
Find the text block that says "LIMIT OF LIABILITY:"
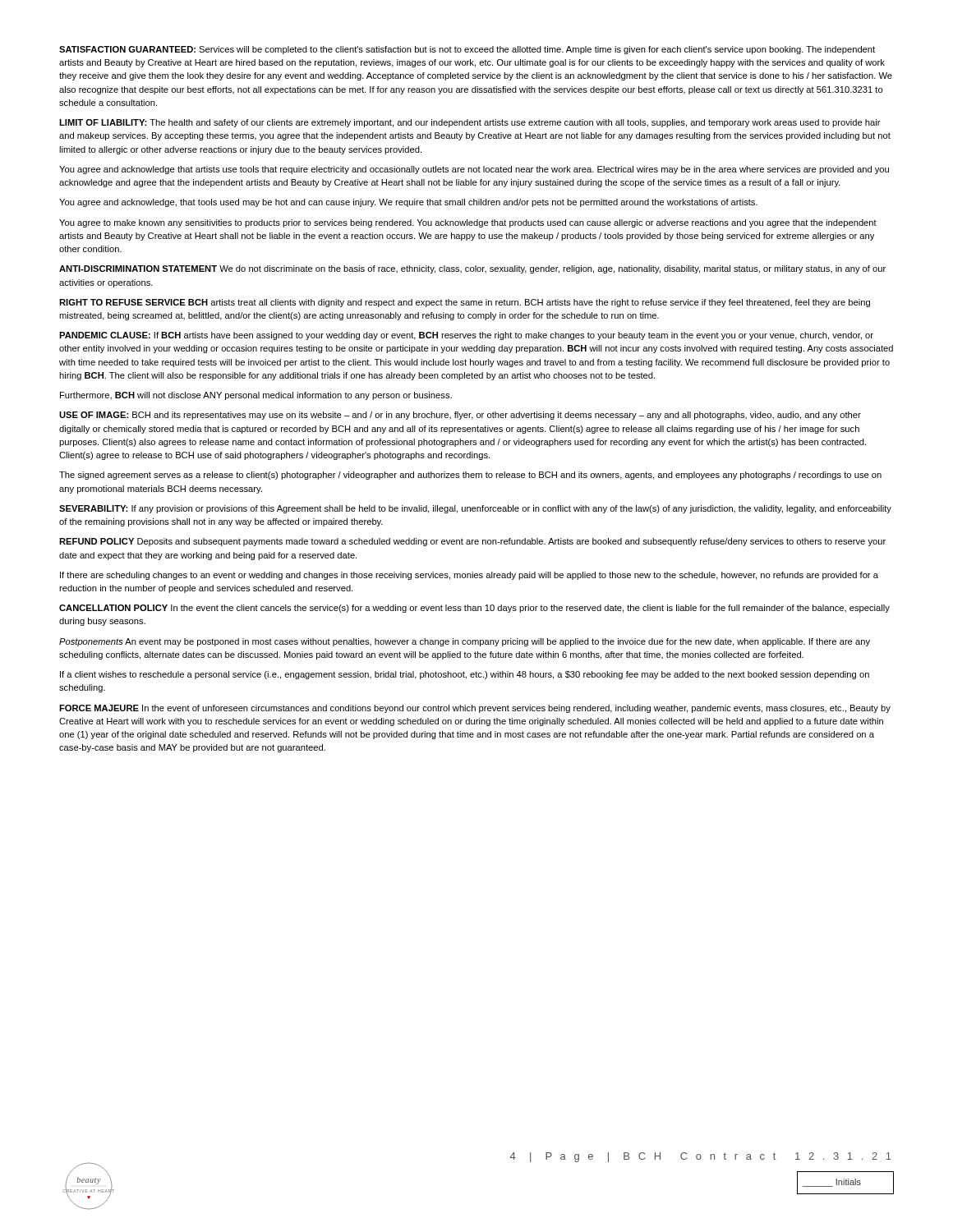[x=475, y=136]
